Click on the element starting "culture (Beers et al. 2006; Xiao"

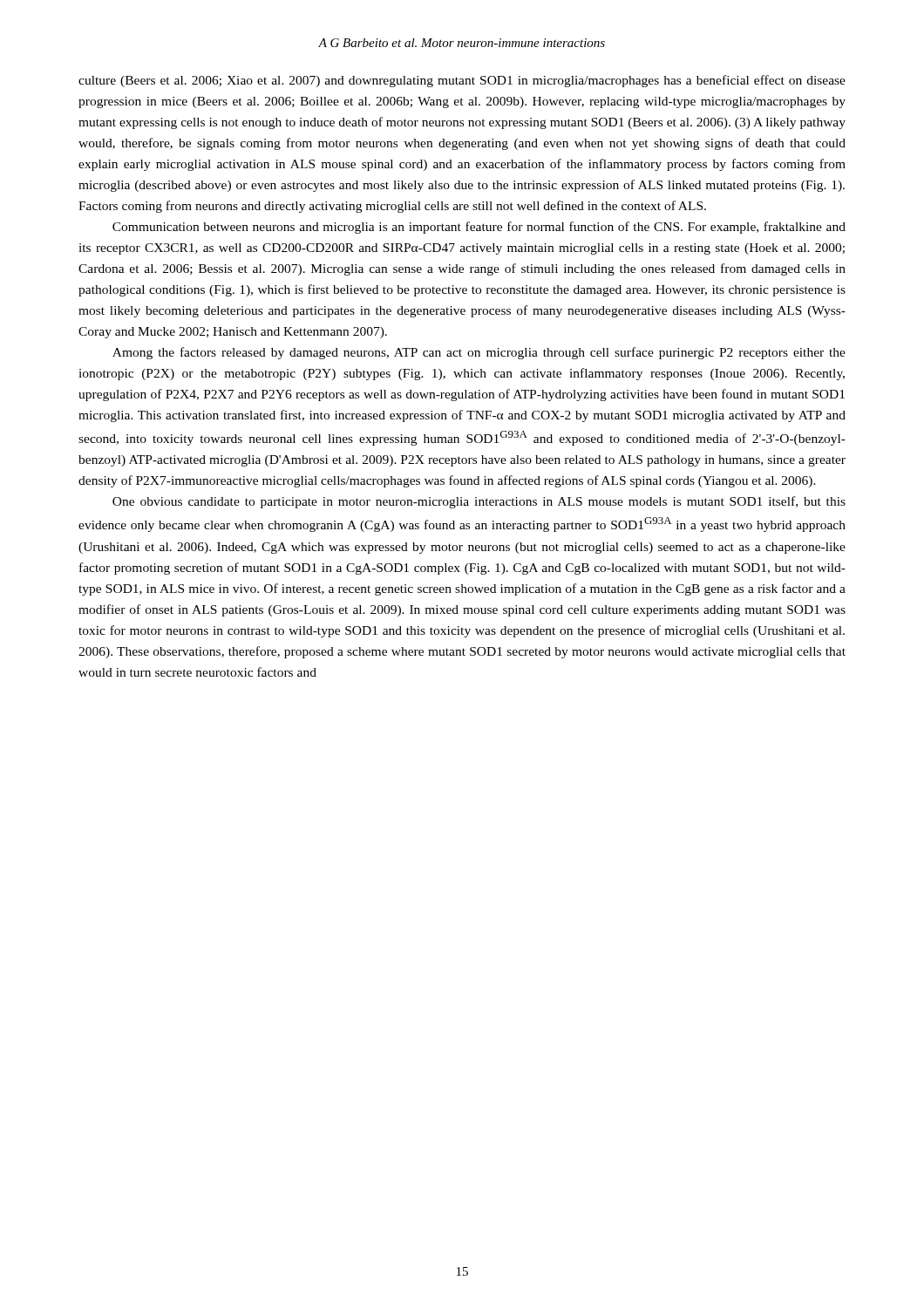(x=462, y=143)
